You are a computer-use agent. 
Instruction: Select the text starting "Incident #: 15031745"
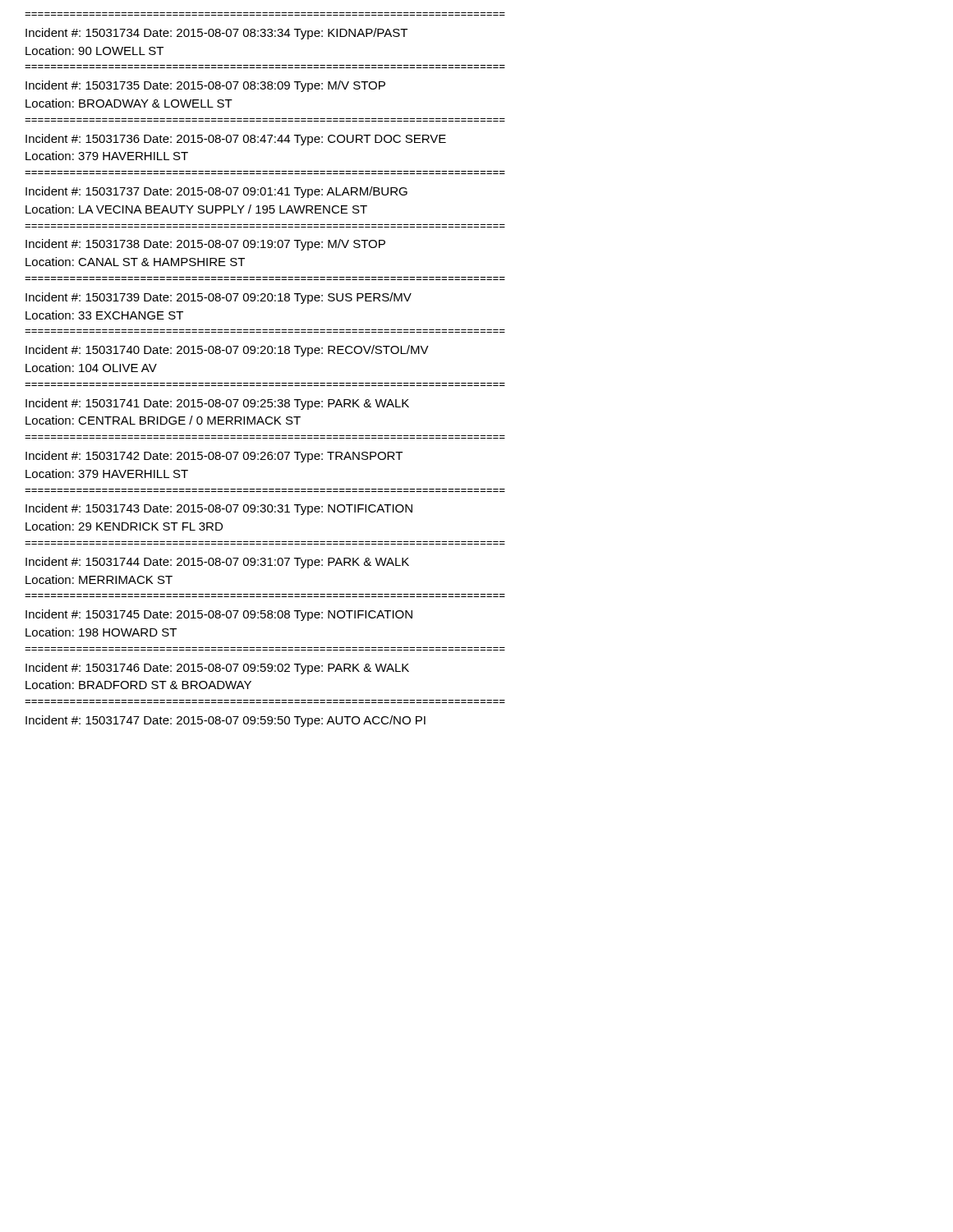(219, 615)
